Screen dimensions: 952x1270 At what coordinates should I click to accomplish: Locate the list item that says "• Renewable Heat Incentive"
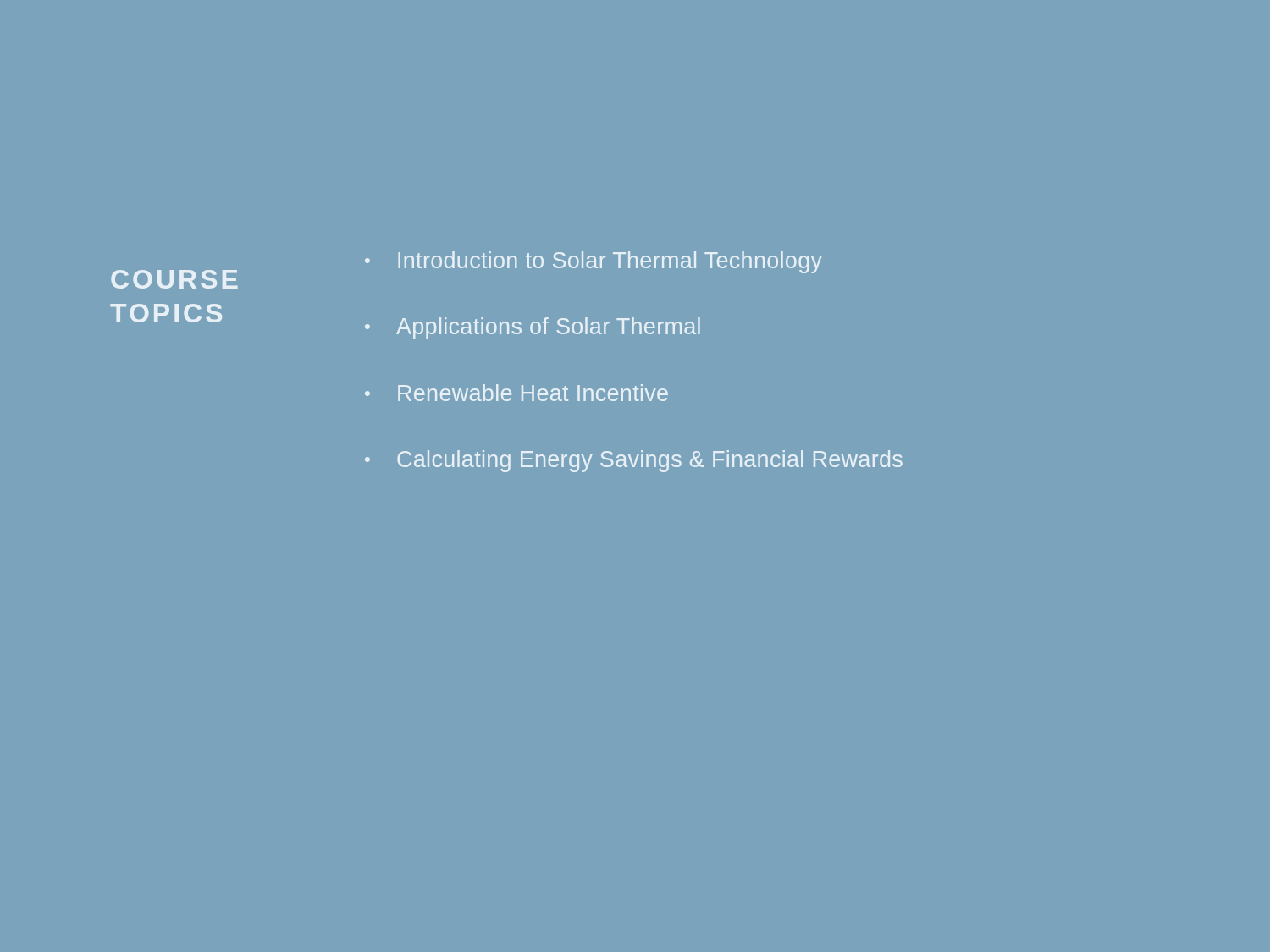click(x=517, y=394)
